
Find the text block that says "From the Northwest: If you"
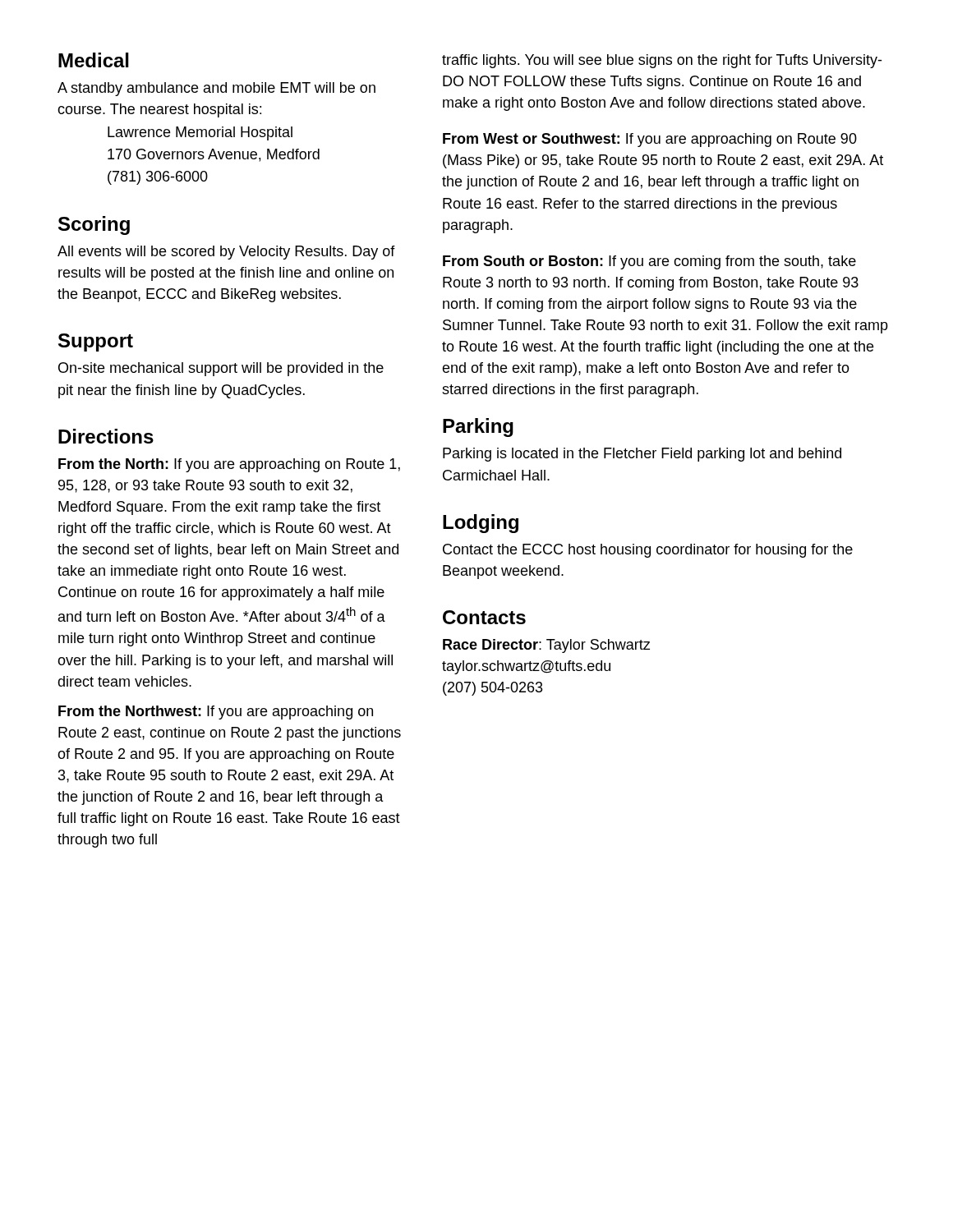coord(229,775)
